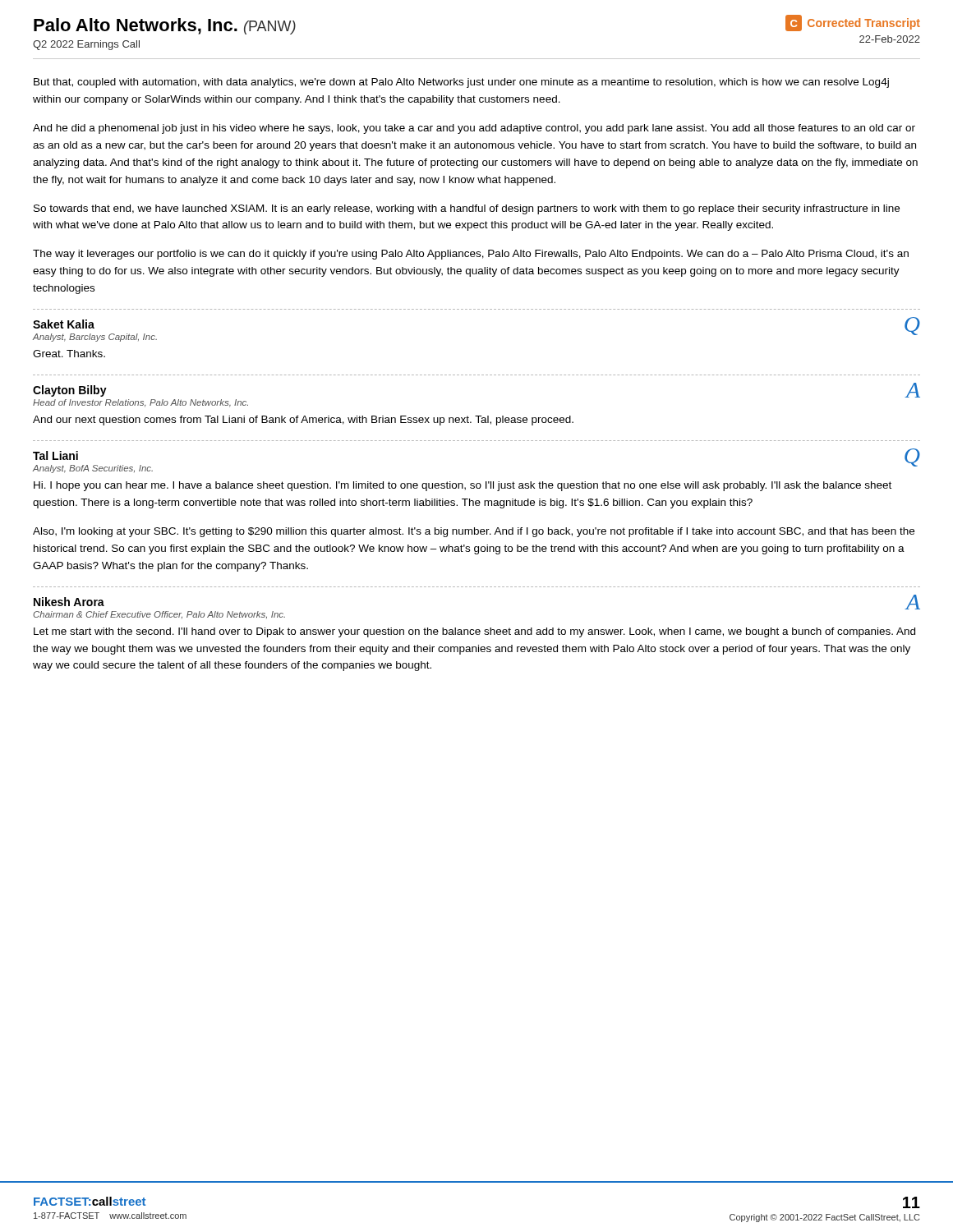The image size is (953, 1232).
Task: Navigate to the passage starting "Great. Thanks."
Action: (69, 354)
